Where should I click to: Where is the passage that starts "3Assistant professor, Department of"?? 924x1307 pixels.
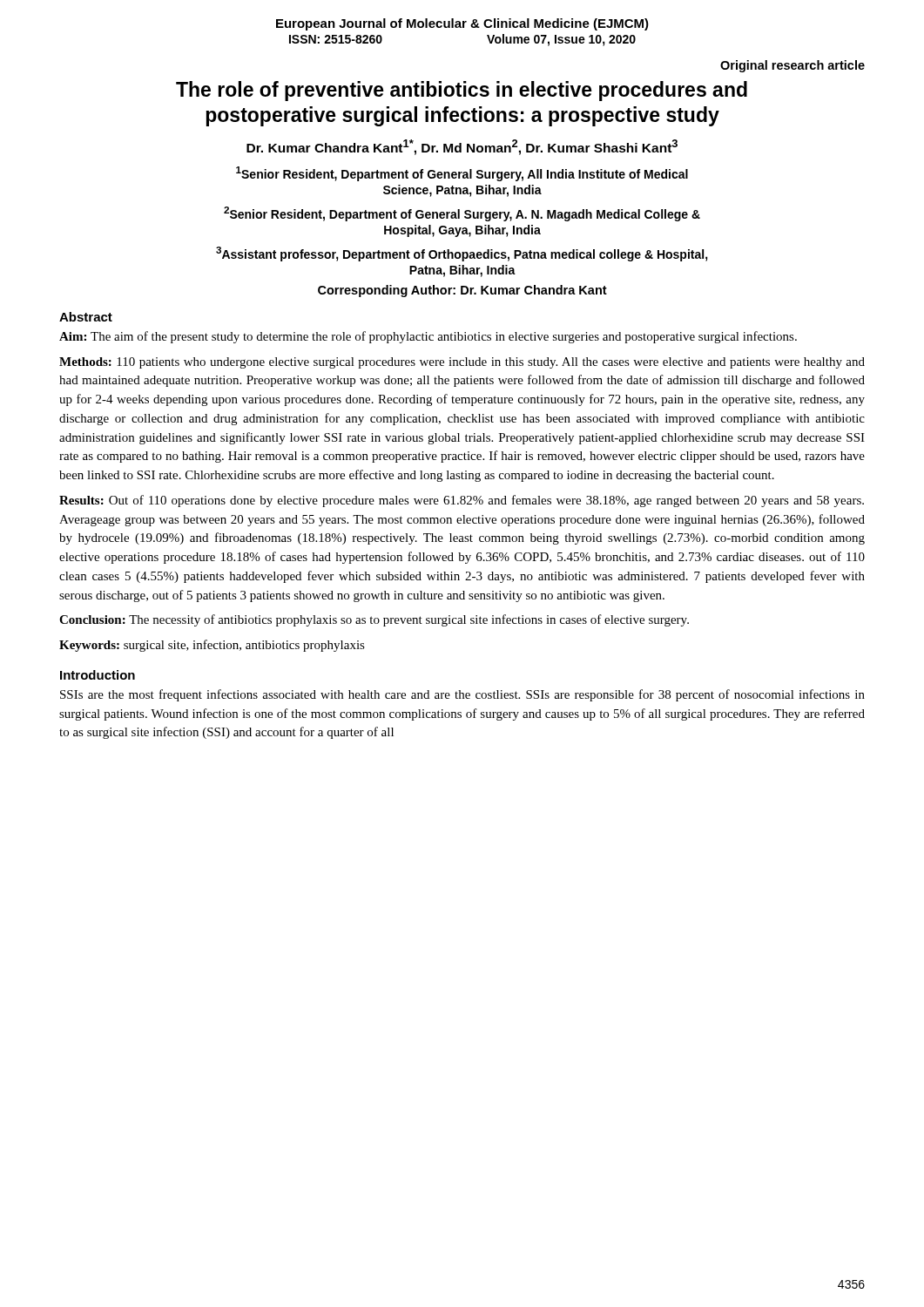click(x=462, y=260)
